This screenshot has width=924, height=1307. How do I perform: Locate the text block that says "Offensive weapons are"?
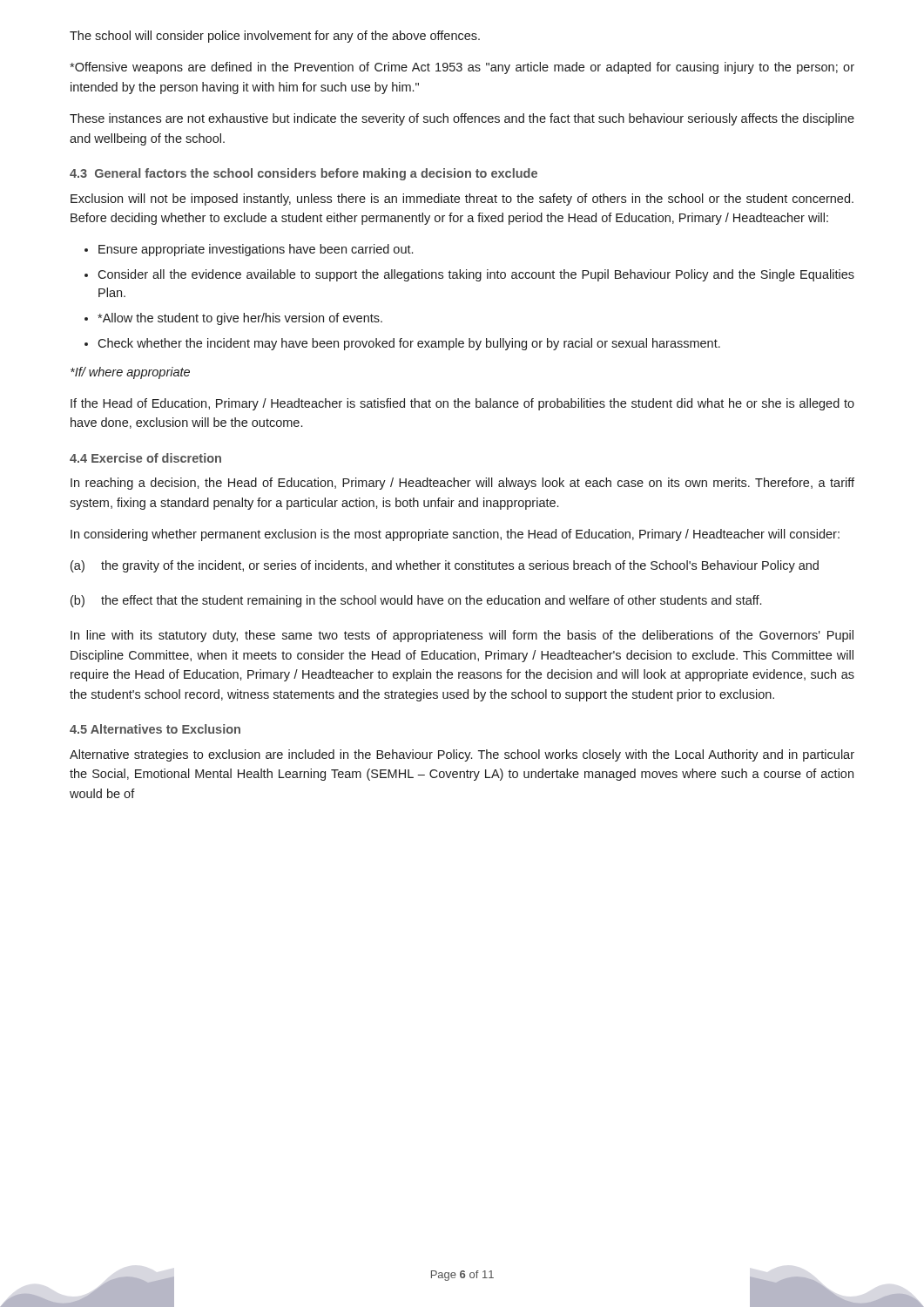pyautogui.click(x=462, y=78)
